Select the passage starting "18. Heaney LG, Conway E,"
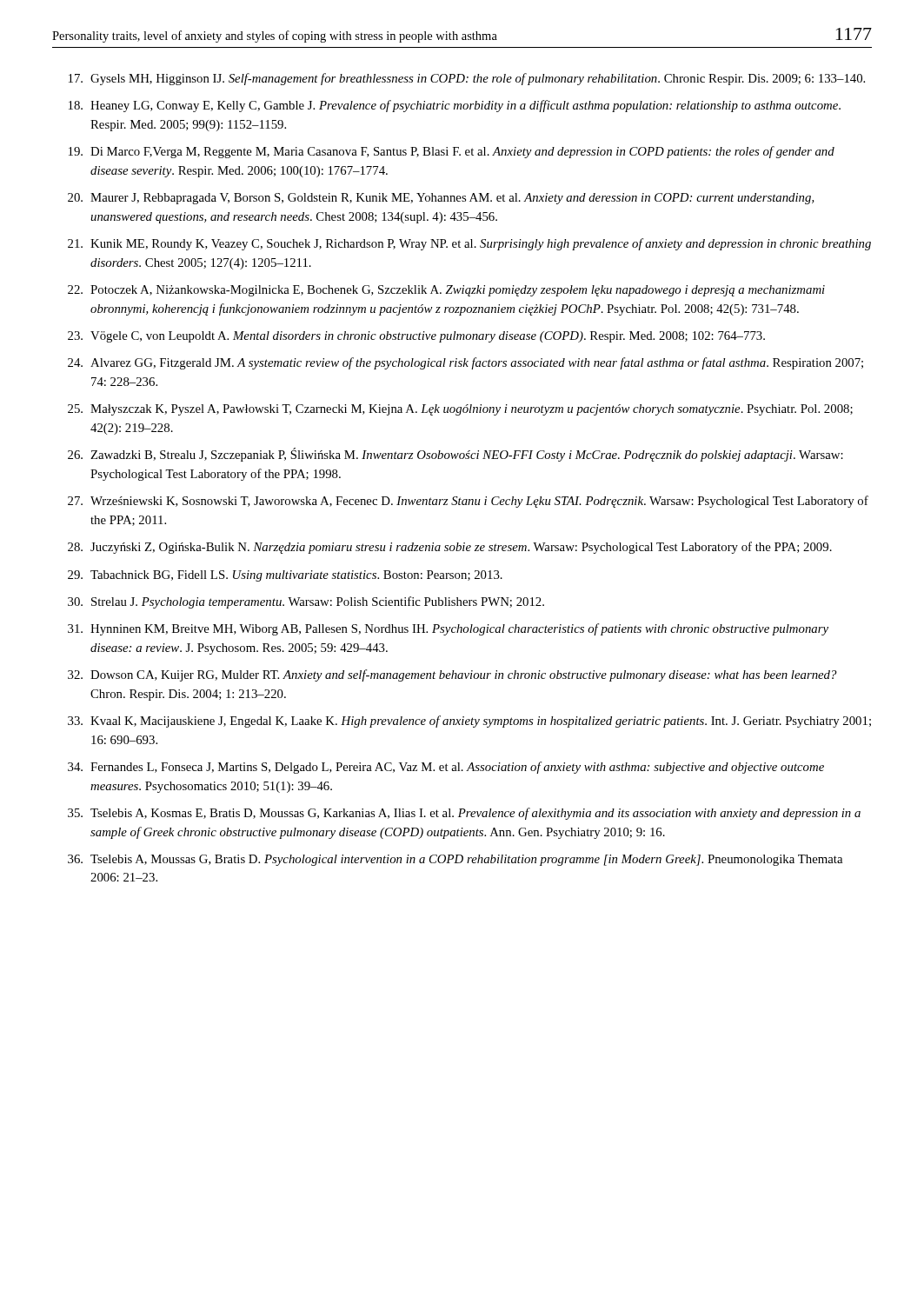 tap(462, 116)
